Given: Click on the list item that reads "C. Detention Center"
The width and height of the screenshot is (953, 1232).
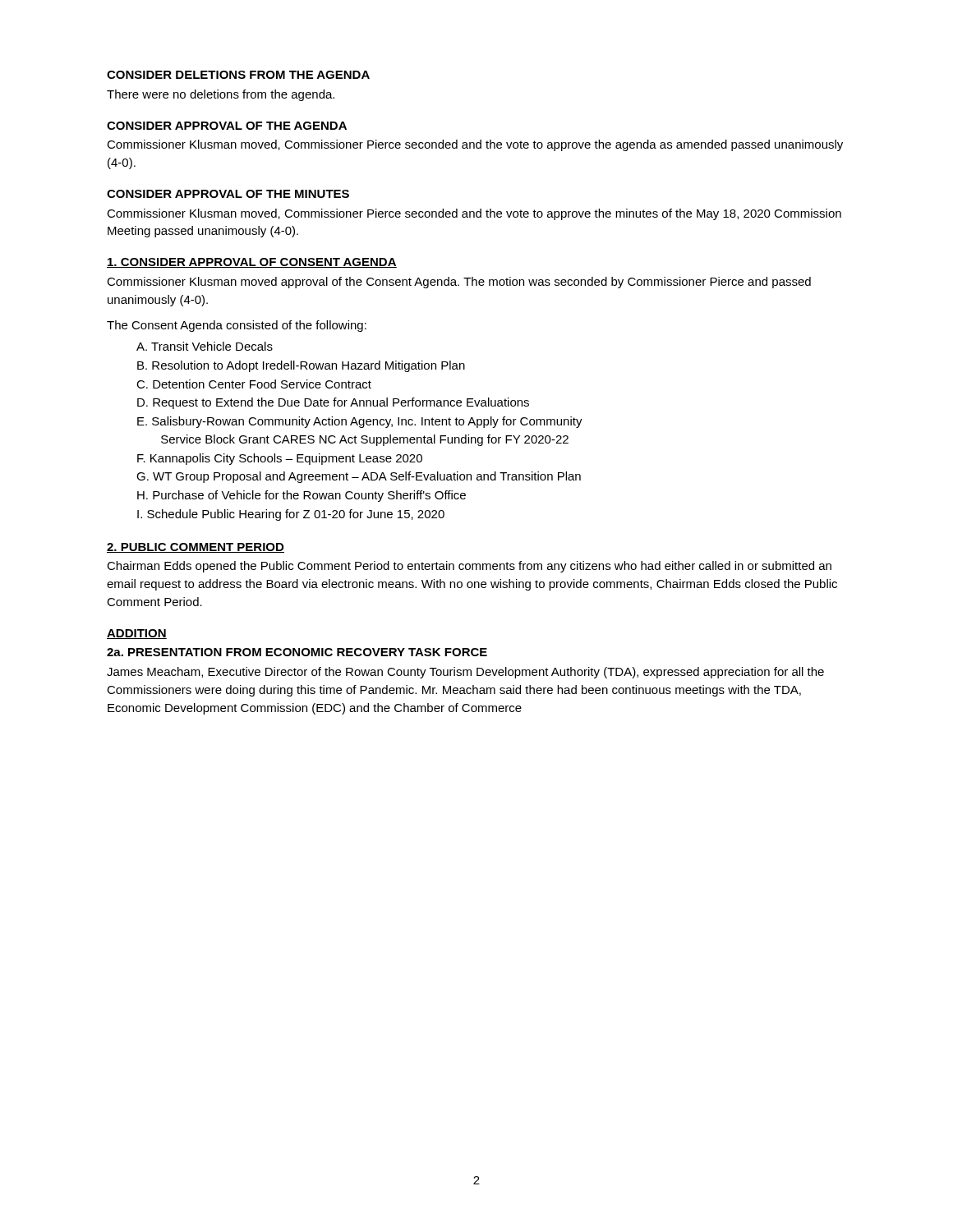Looking at the screenshot, I should pyautogui.click(x=254, y=384).
